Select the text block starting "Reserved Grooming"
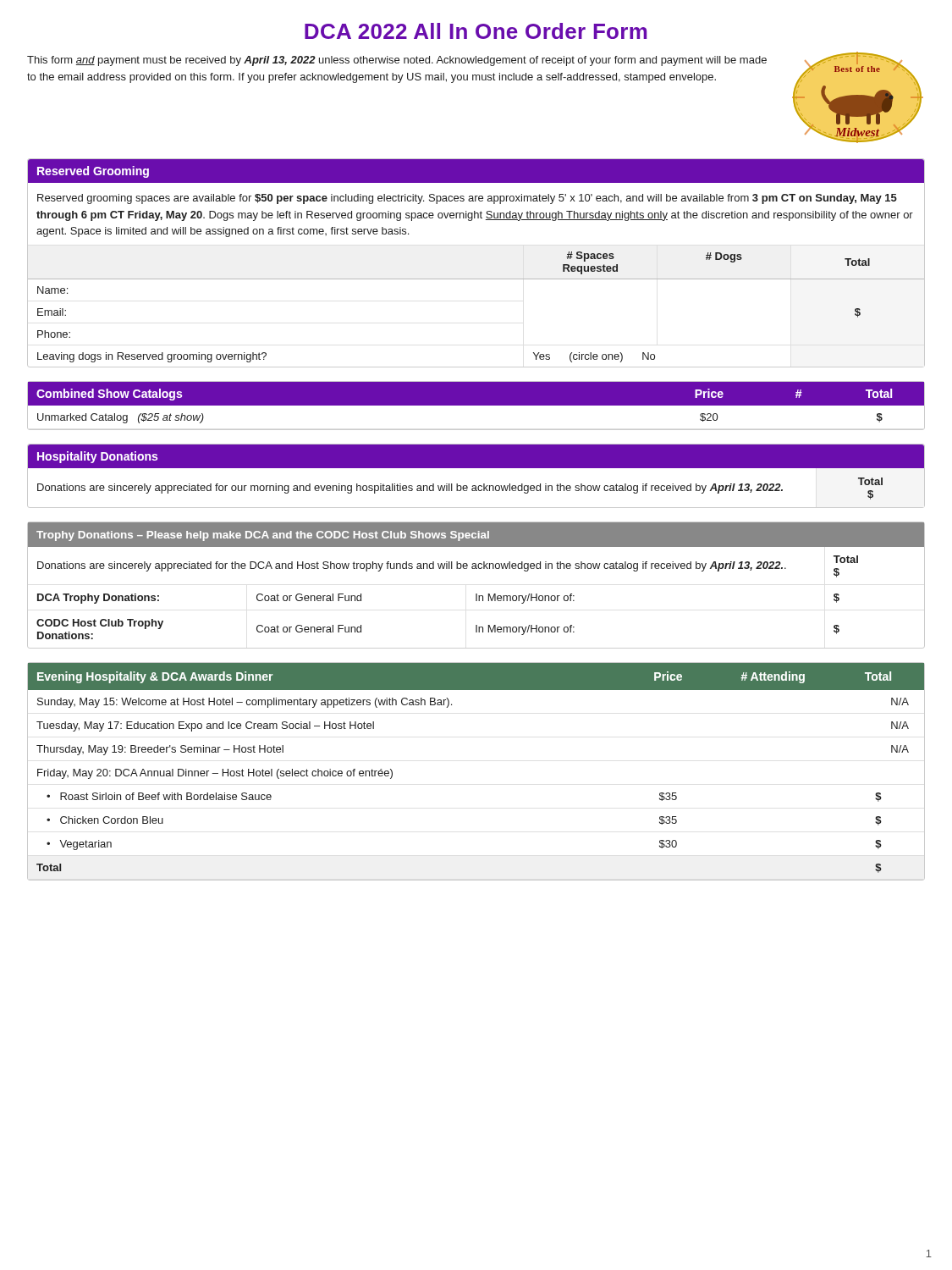952x1270 pixels. tap(93, 171)
